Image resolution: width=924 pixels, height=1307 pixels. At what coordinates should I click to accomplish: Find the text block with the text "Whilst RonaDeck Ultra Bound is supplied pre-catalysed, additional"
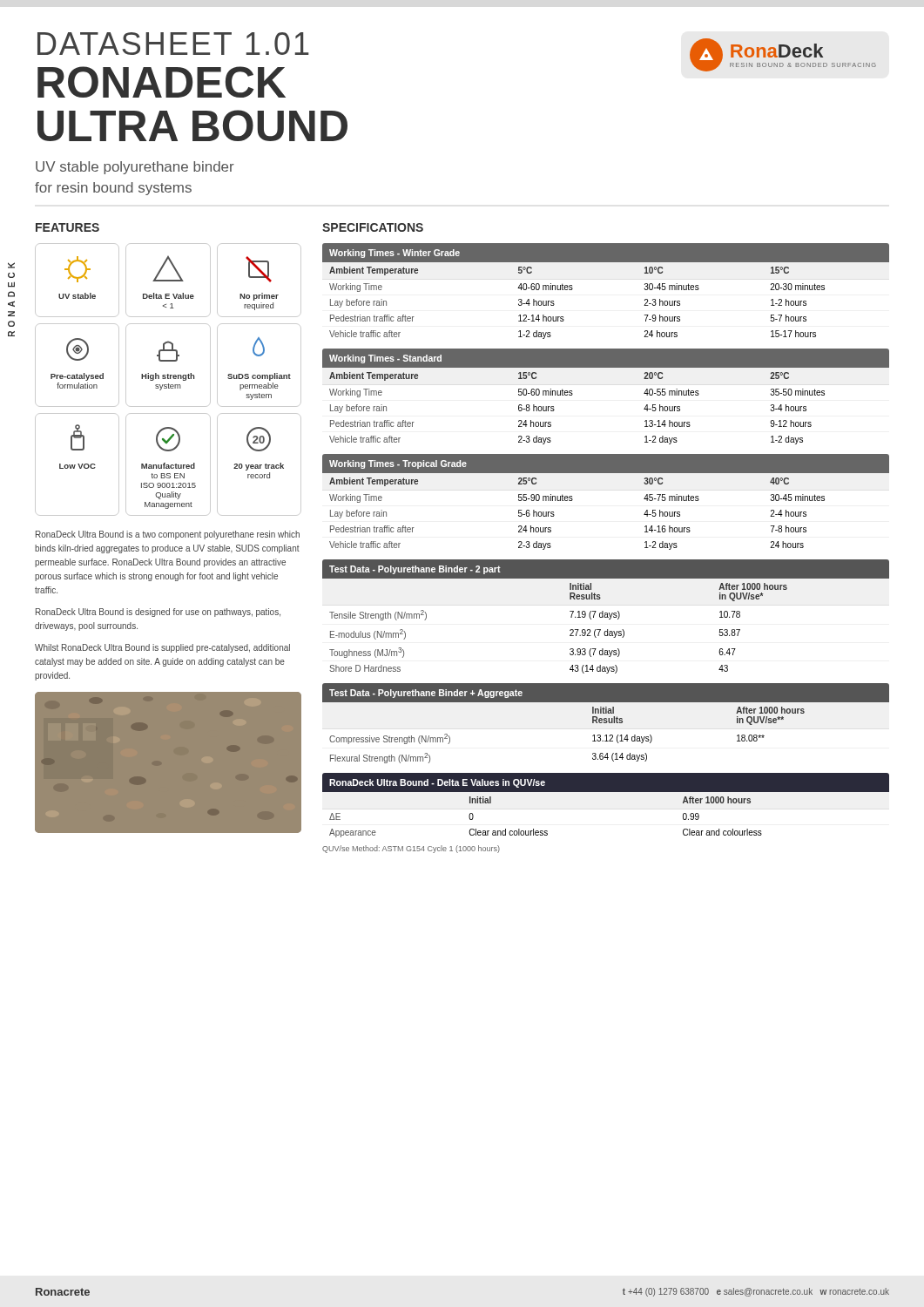pos(163,662)
